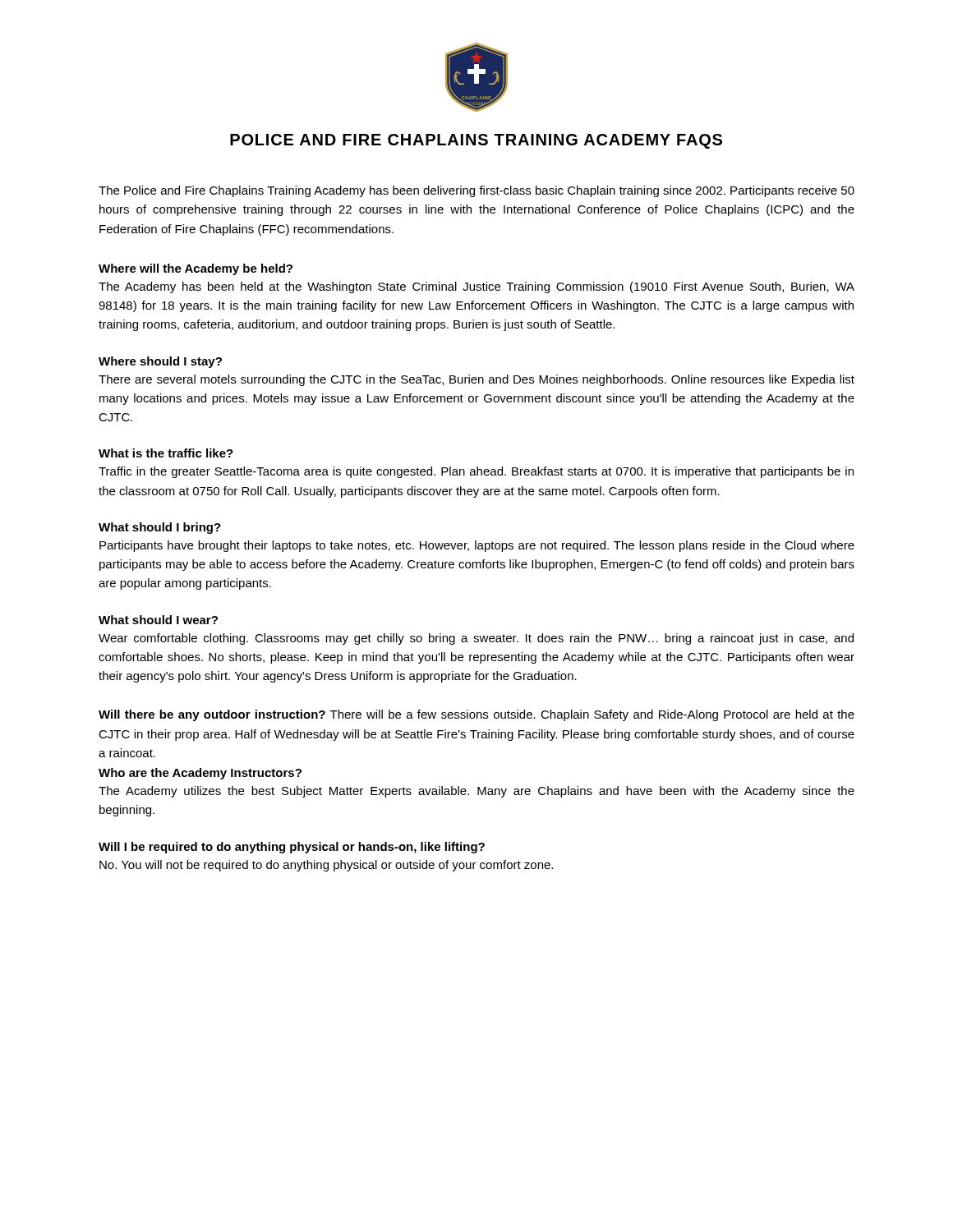The height and width of the screenshot is (1232, 953).
Task: Click on the section header that says "What is the traffic like?"
Action: pos(166,453)
